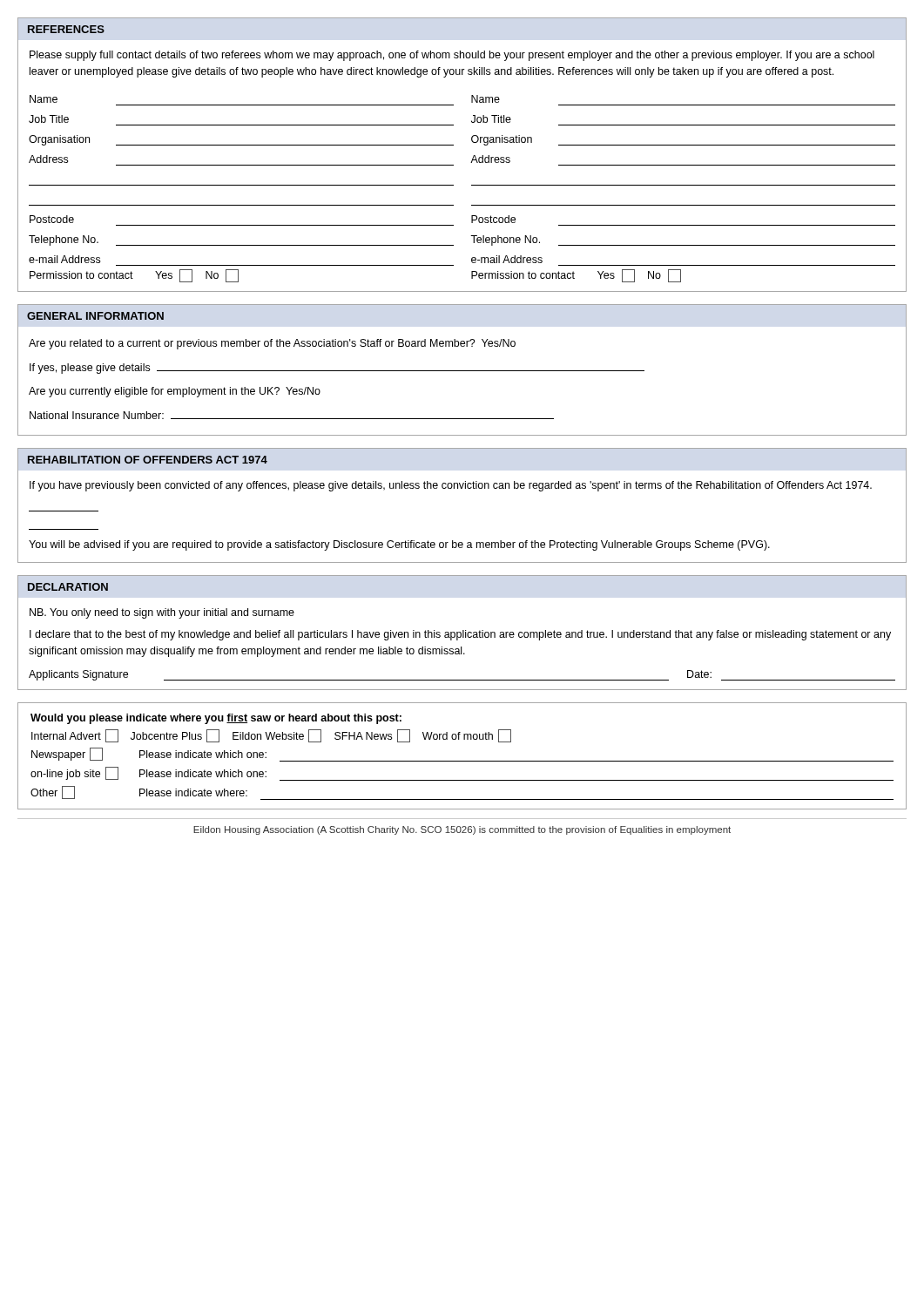Viewport: 924px width, 1307px height.
Task: Navigate to the element starting "If you have previously been convicted of"
Action: point(451,485)
